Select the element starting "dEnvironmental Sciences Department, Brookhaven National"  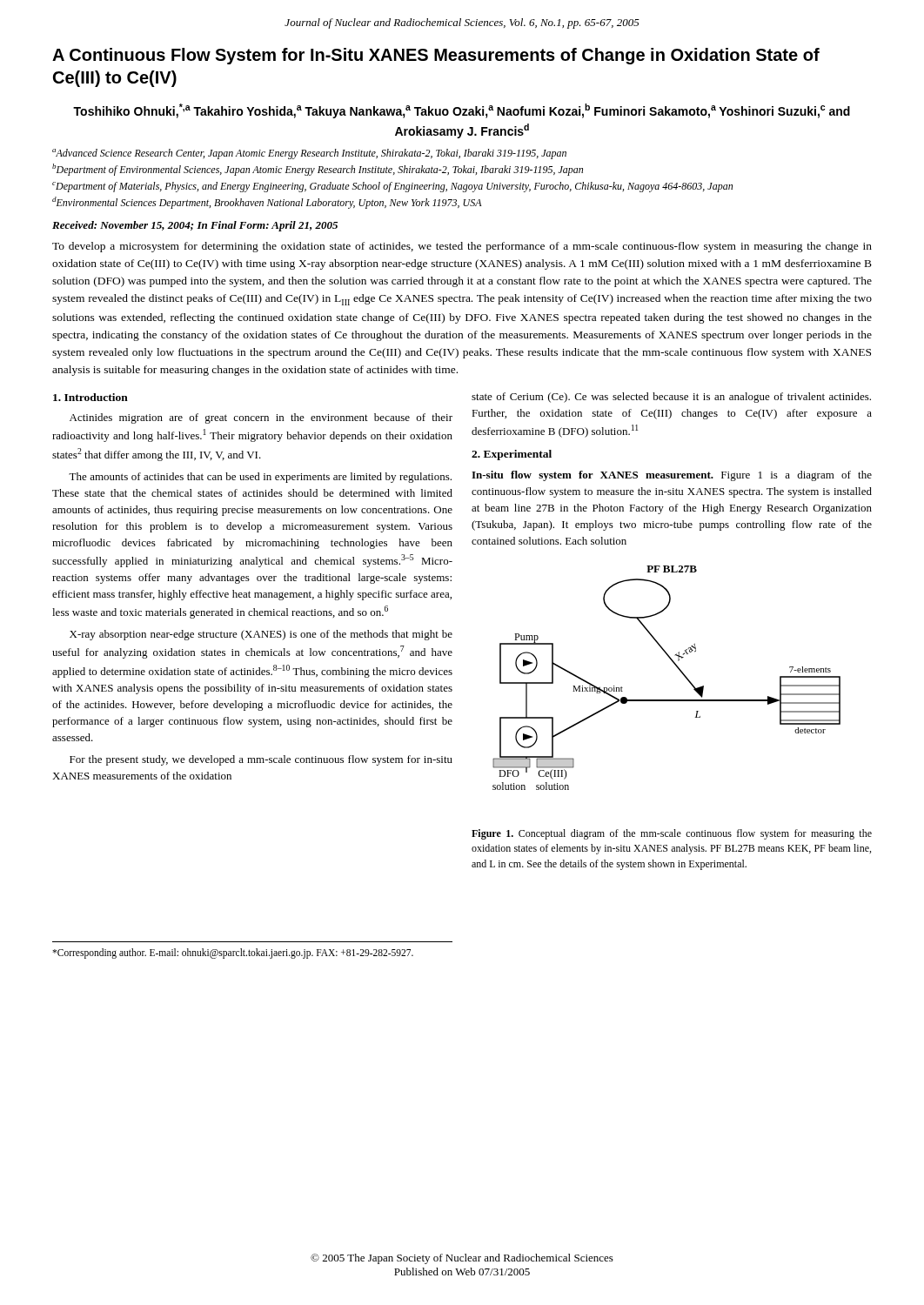267,202
